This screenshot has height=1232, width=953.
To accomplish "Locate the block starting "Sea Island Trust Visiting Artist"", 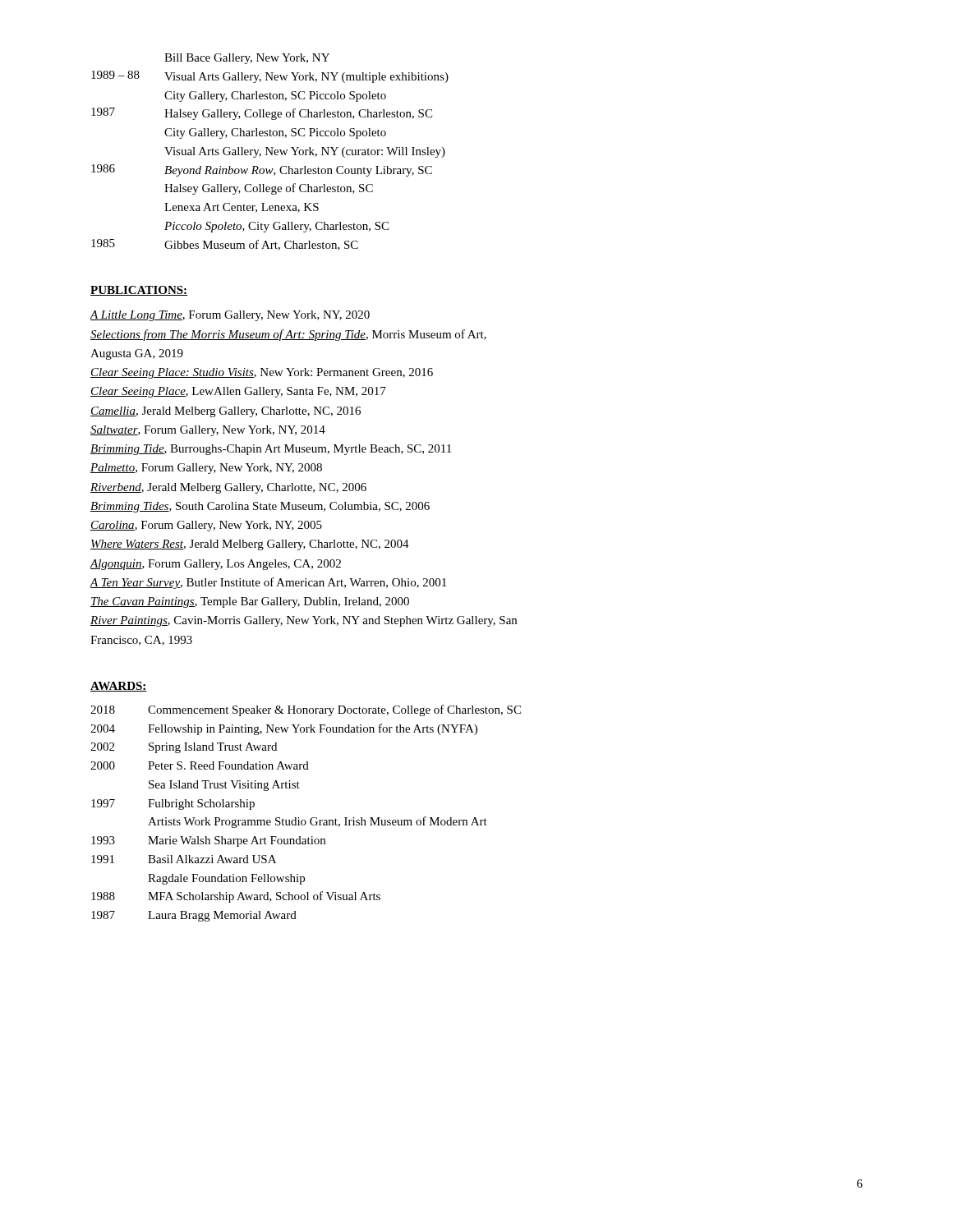I will click(195, 785).
